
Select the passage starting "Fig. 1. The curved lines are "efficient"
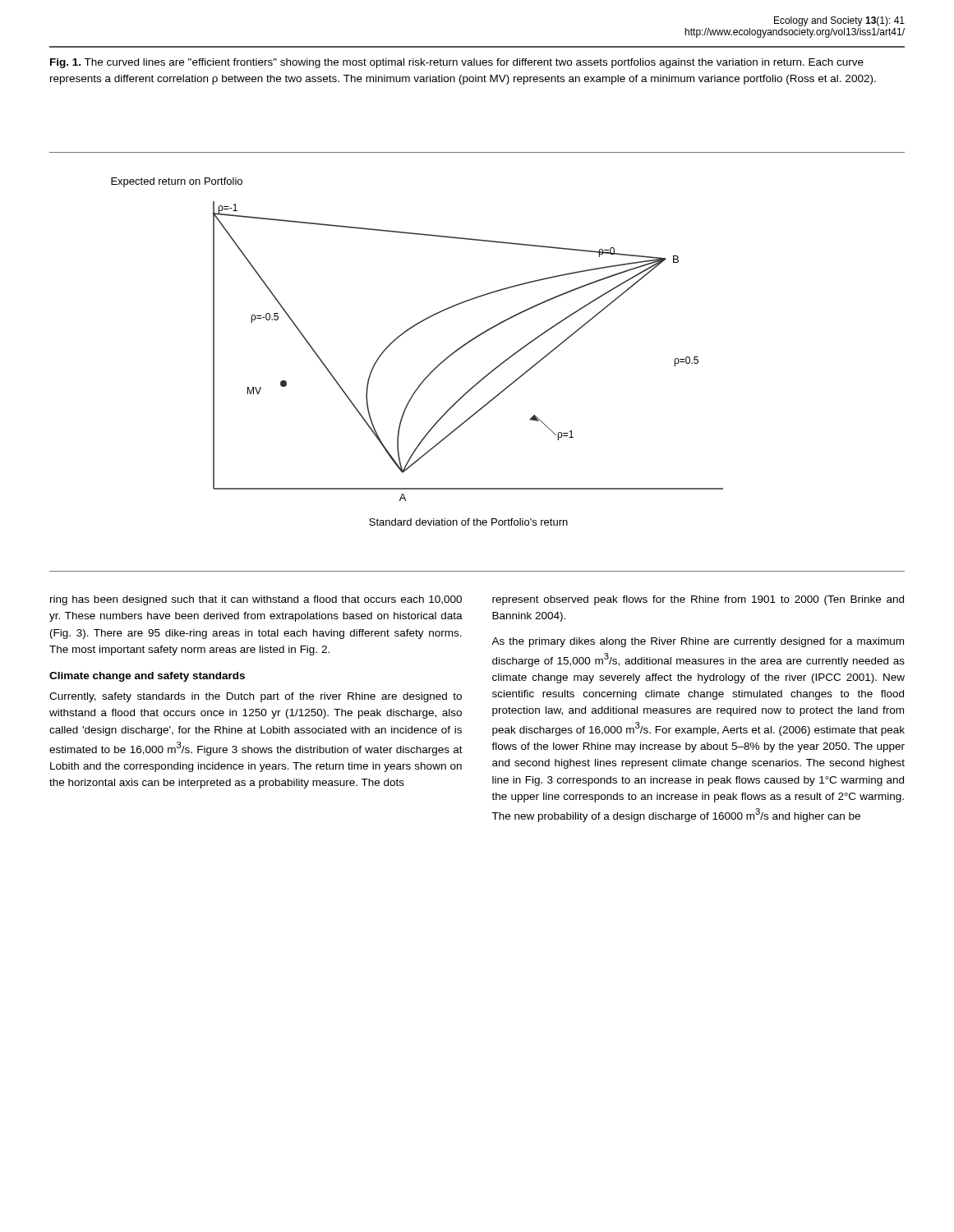point(477,70)
